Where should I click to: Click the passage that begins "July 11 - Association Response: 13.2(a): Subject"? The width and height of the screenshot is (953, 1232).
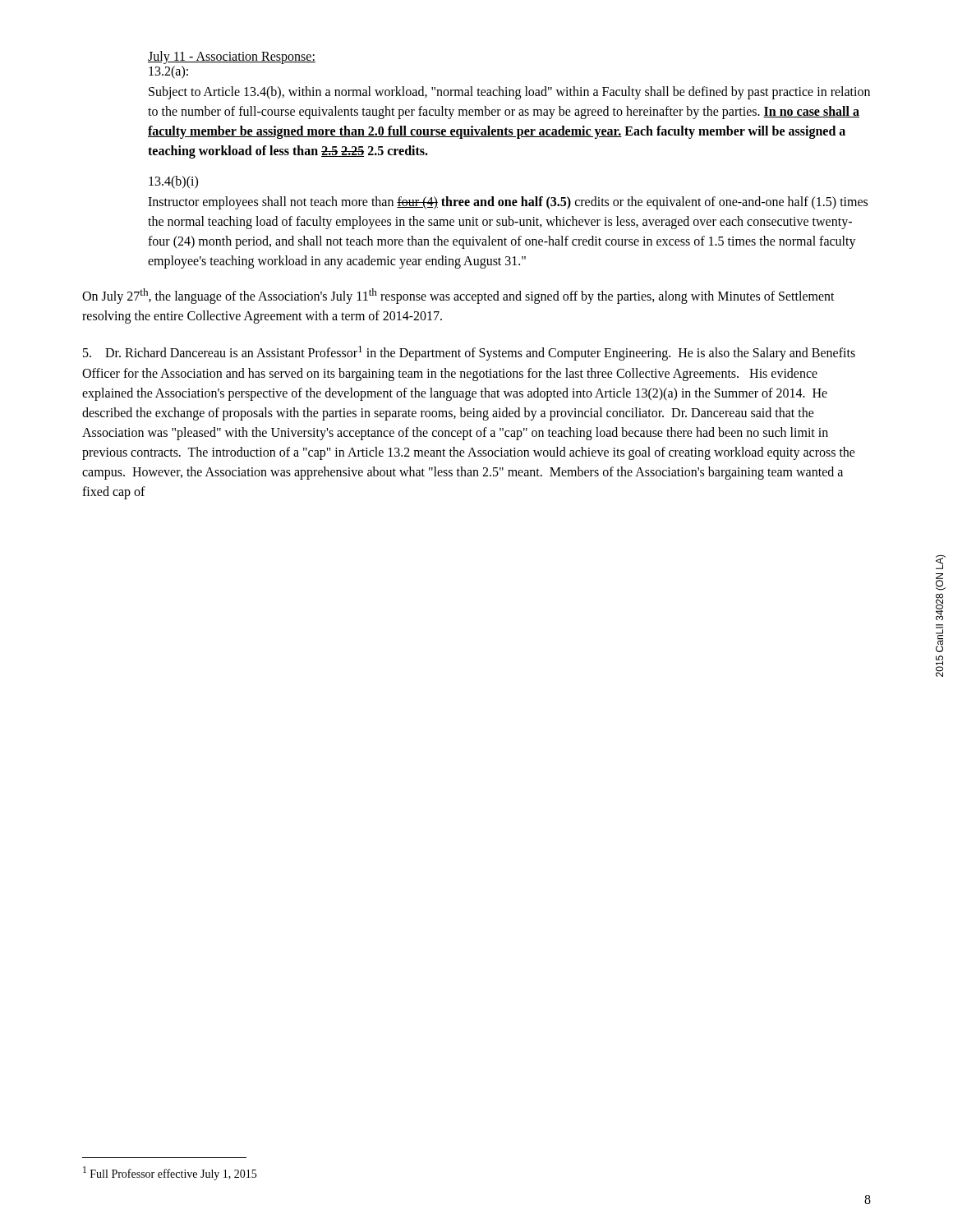click(x=509, y=105)
